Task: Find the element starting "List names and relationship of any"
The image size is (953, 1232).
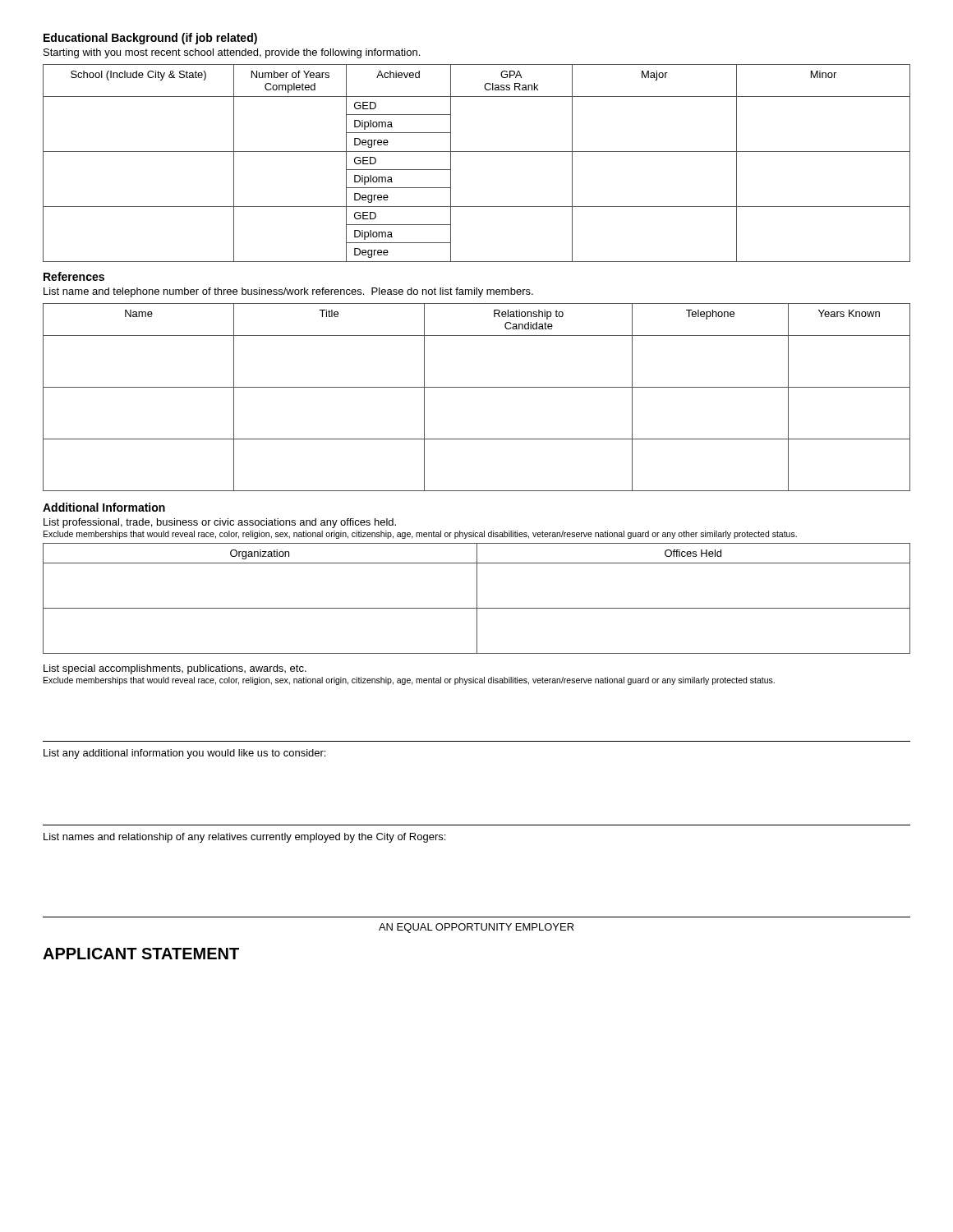Action: click(245, 837)
